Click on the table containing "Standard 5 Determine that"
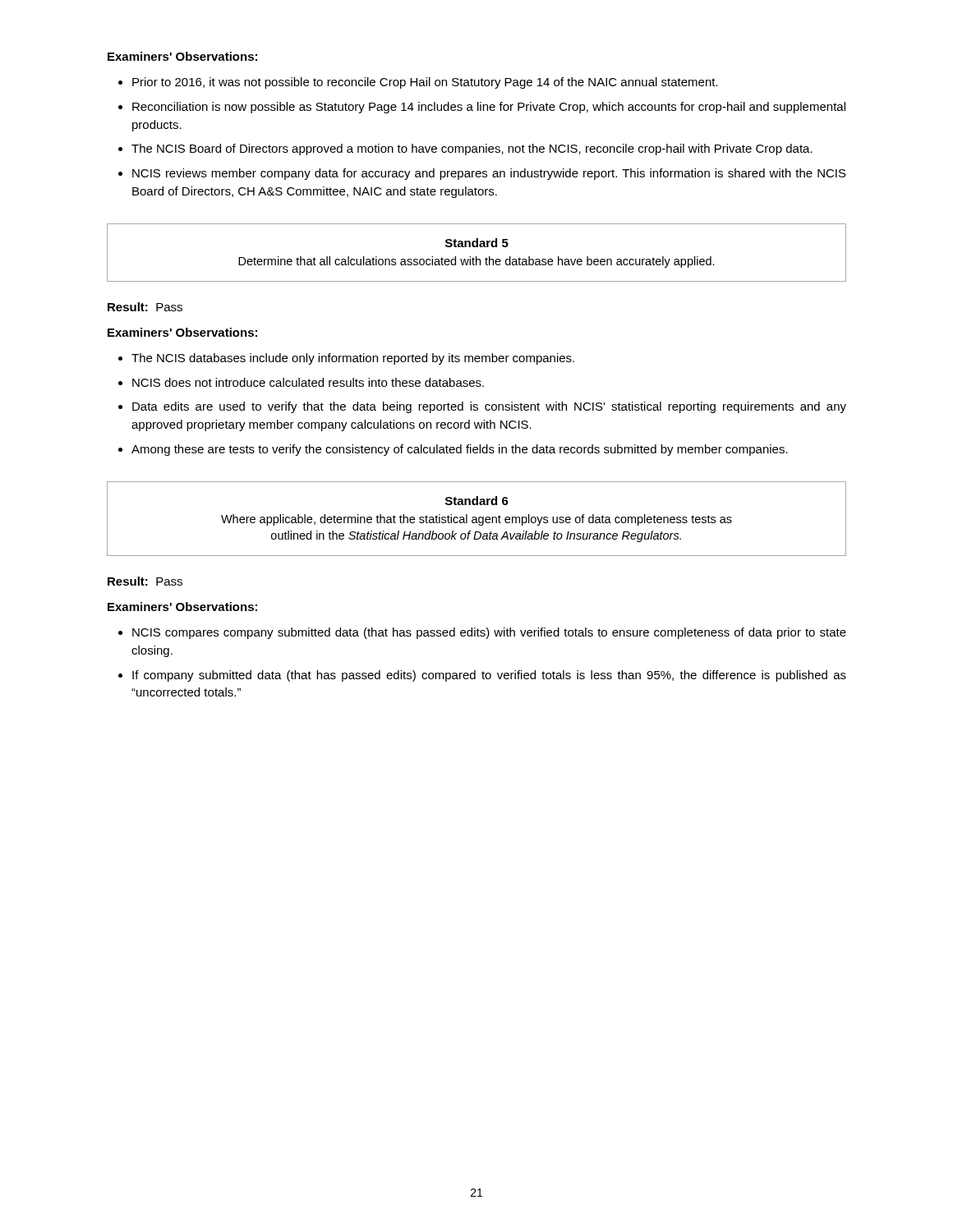Image resolution: width=953 pixels, height=1232 pixels. 476,252
